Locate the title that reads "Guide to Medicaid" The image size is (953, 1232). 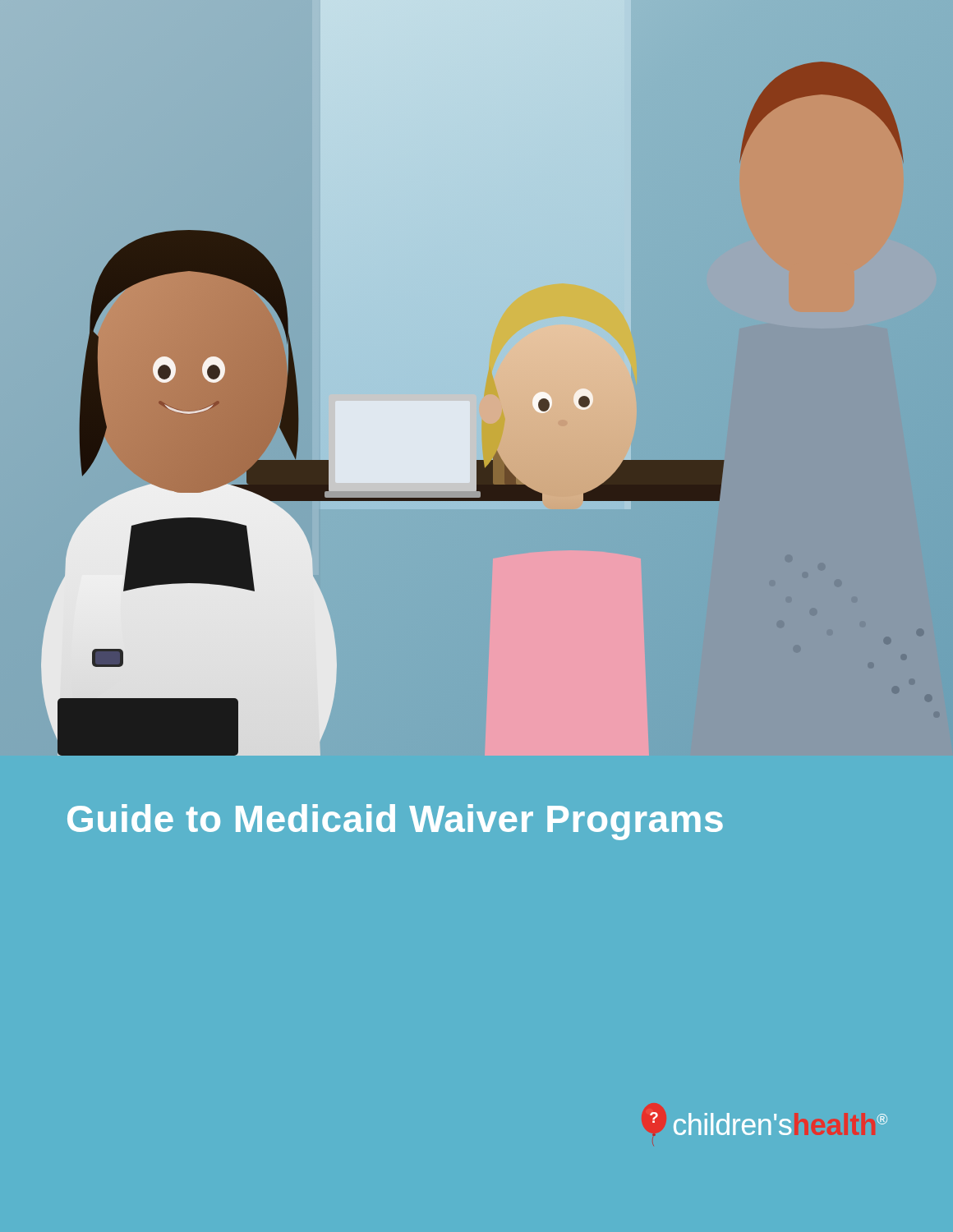(x=435, y=819)
